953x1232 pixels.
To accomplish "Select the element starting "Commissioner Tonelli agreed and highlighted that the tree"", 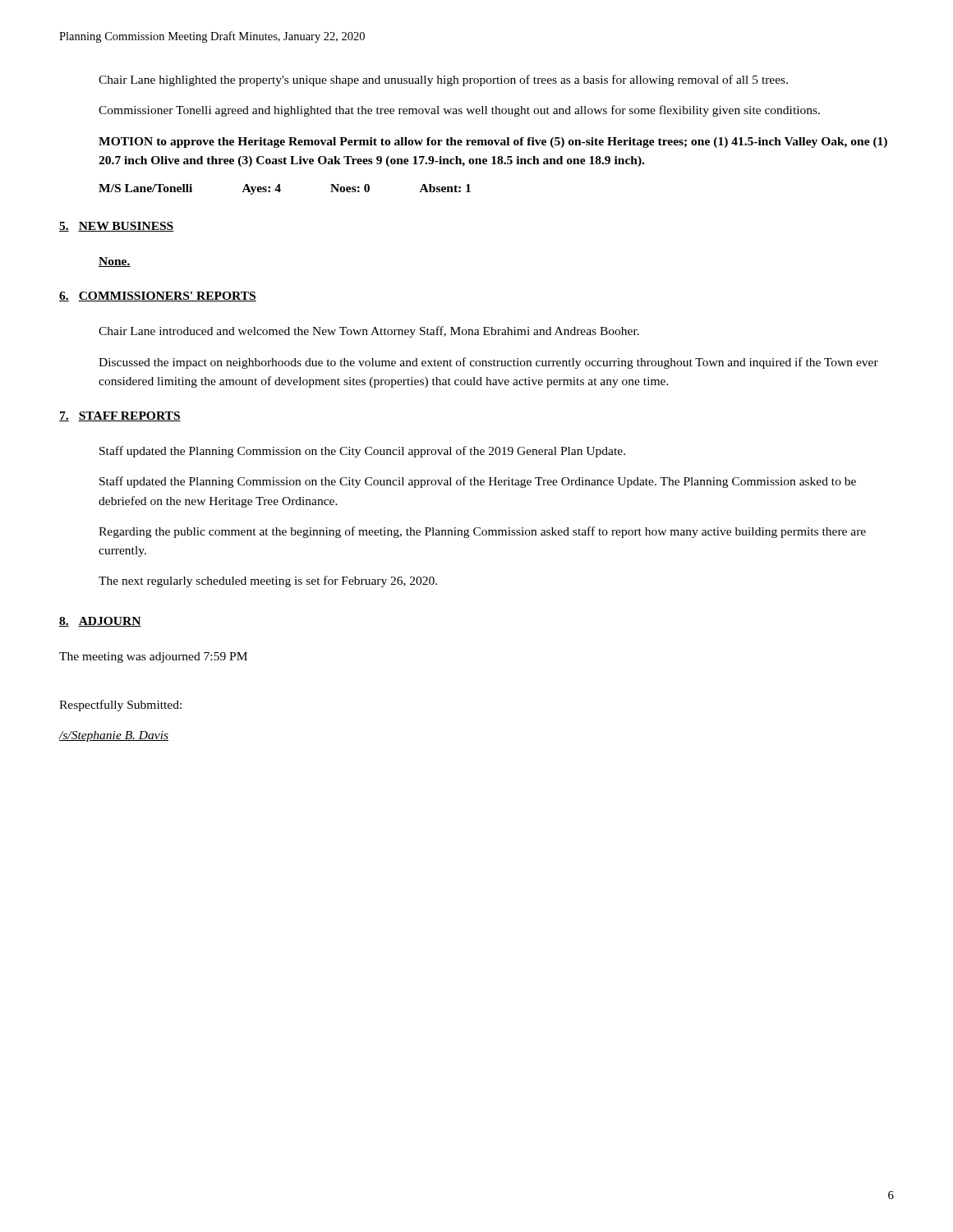I will [x=496, y=110].
